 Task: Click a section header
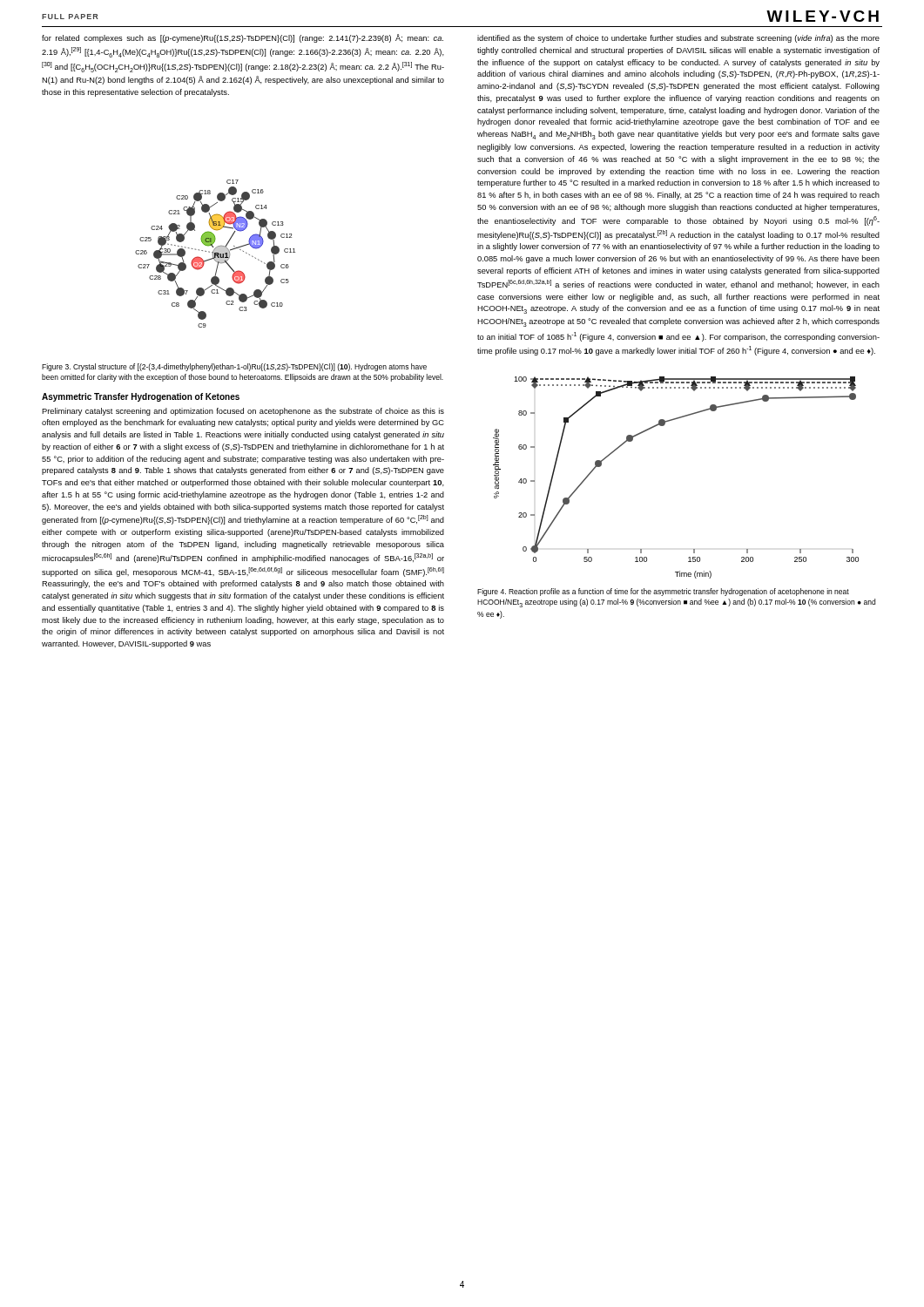[141, 397]
